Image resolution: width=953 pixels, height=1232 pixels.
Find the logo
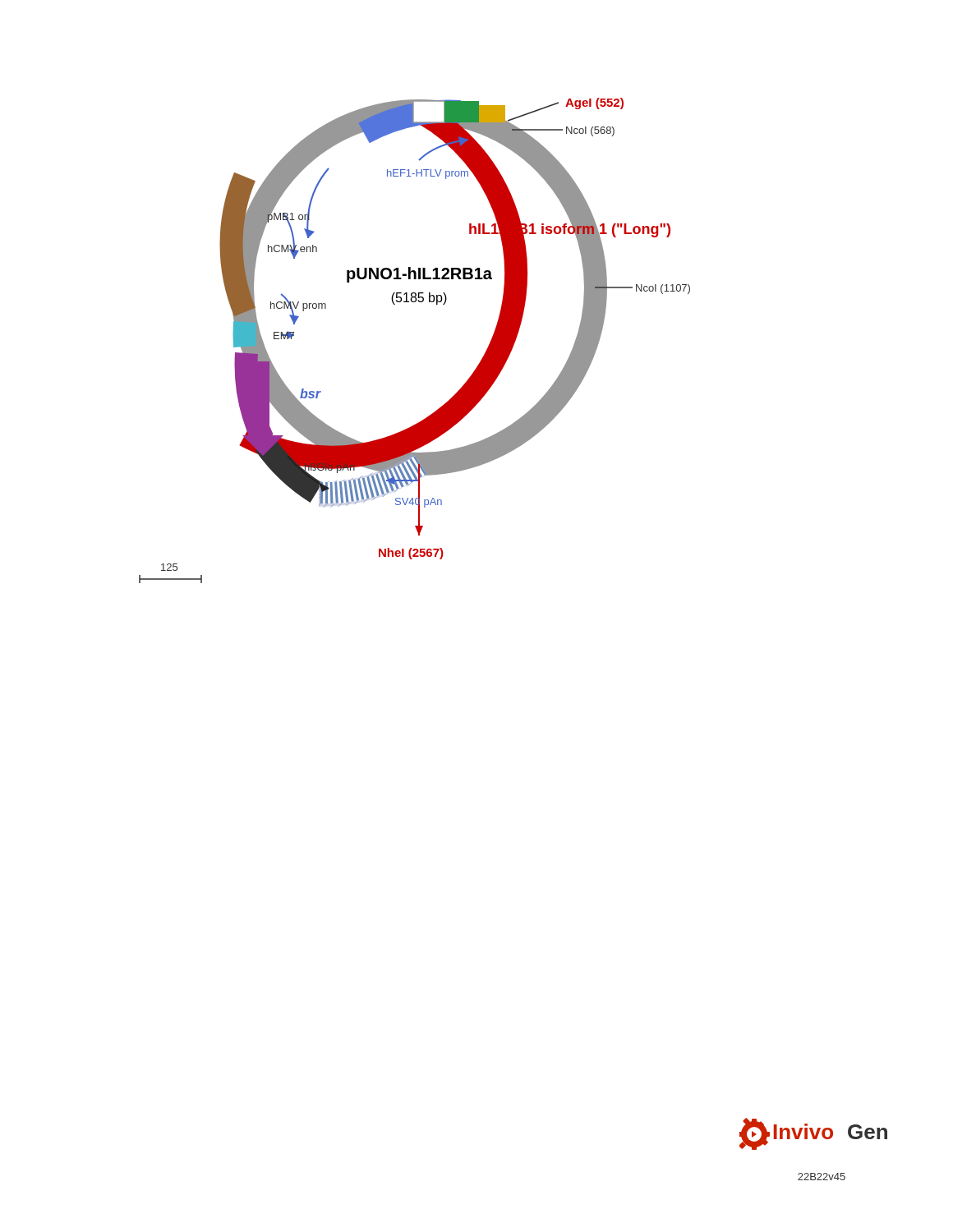[822, 1143]
